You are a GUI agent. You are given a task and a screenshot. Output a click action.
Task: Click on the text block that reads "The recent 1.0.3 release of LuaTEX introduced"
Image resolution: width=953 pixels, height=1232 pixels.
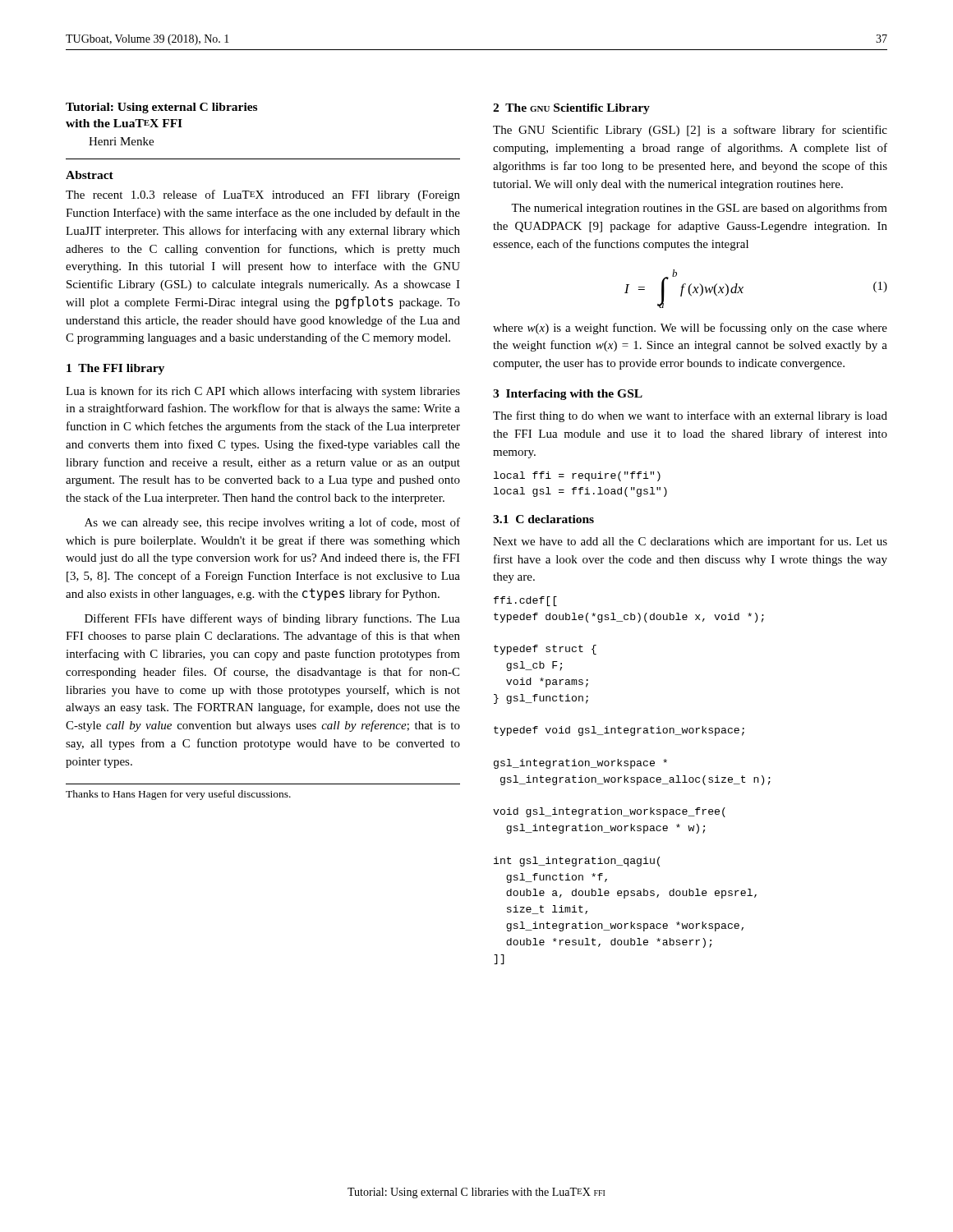pos(263,267)
